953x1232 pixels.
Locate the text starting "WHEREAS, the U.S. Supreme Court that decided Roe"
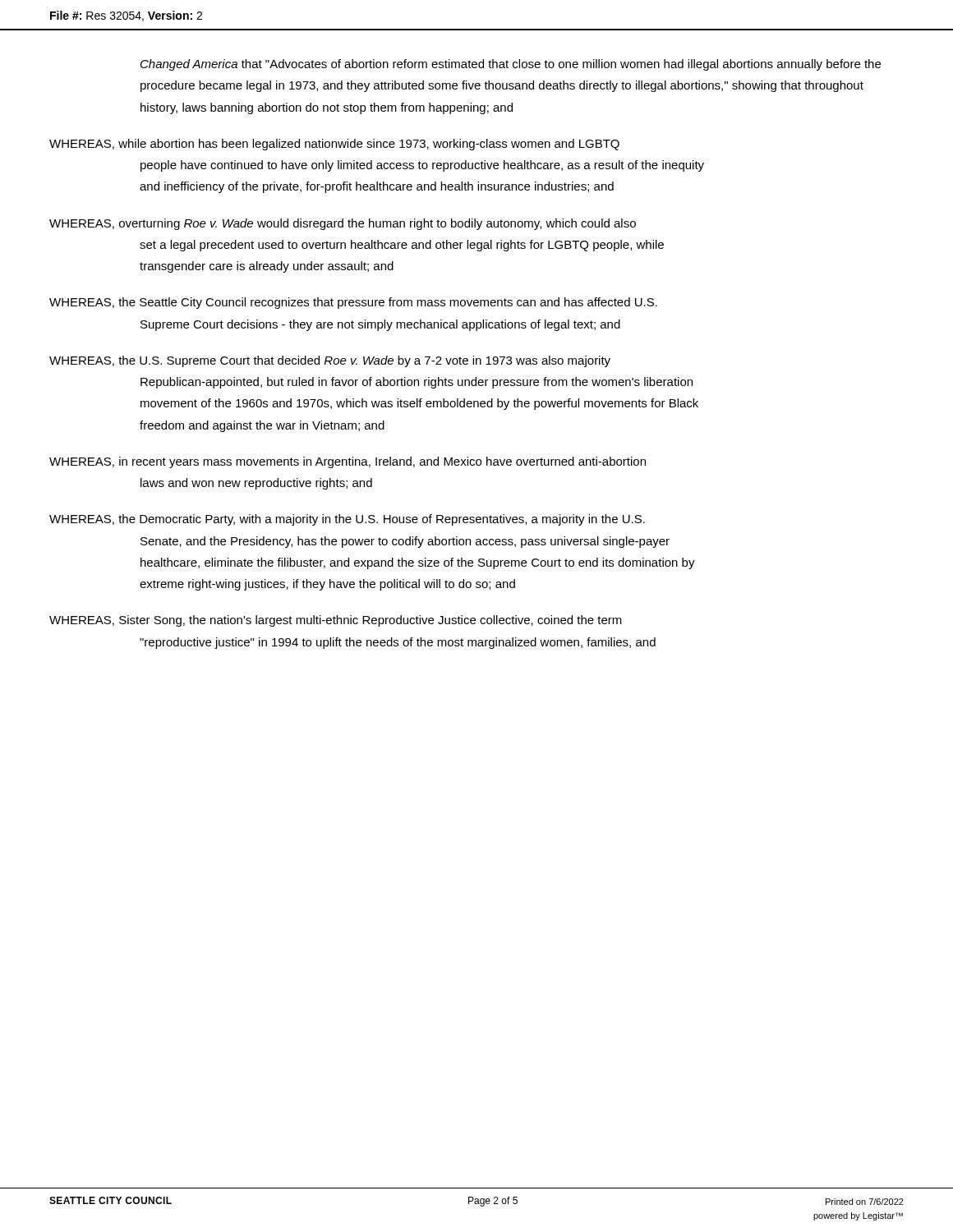[476, 393]
